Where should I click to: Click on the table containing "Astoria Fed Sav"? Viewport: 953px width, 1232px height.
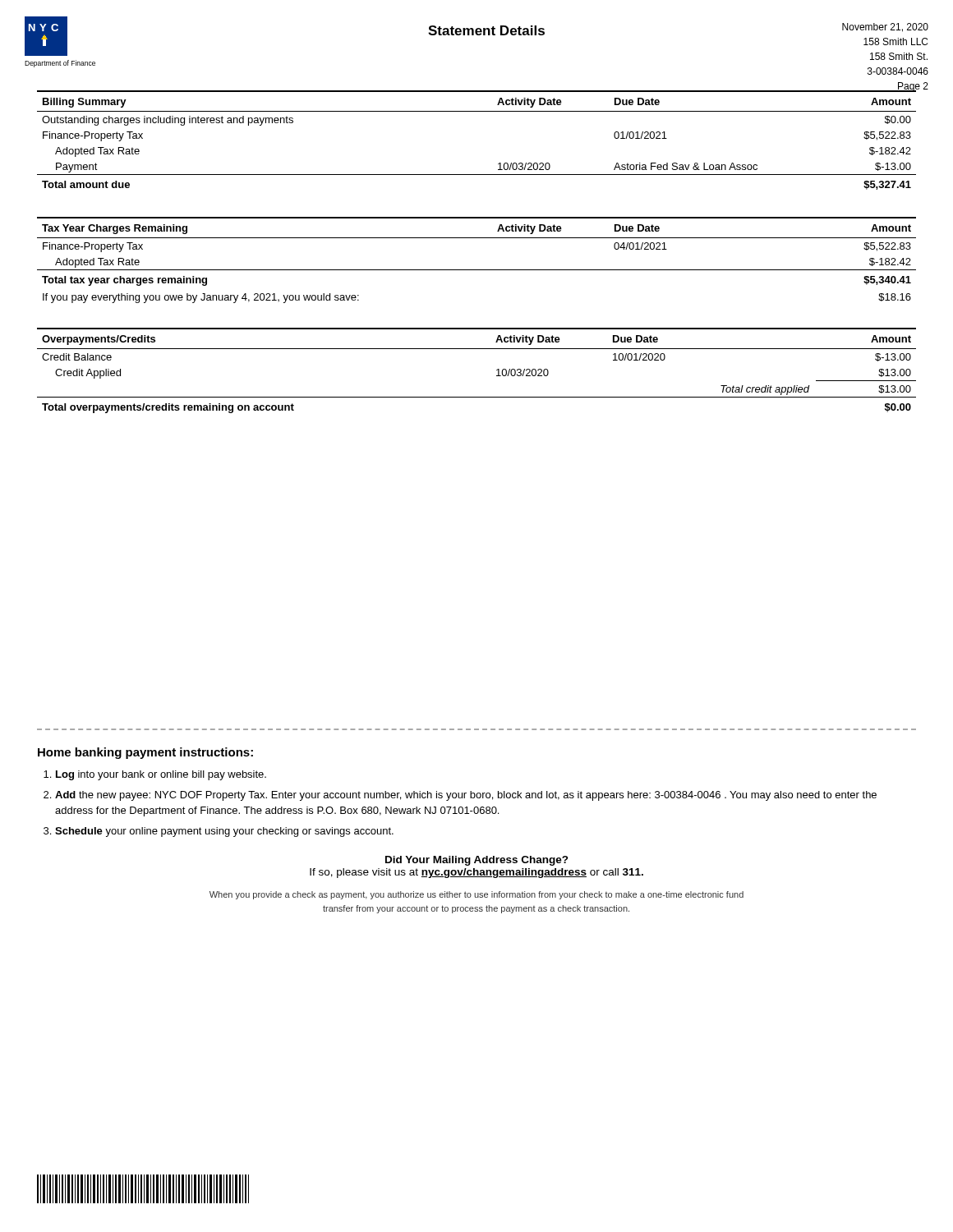tap(476, 142)
